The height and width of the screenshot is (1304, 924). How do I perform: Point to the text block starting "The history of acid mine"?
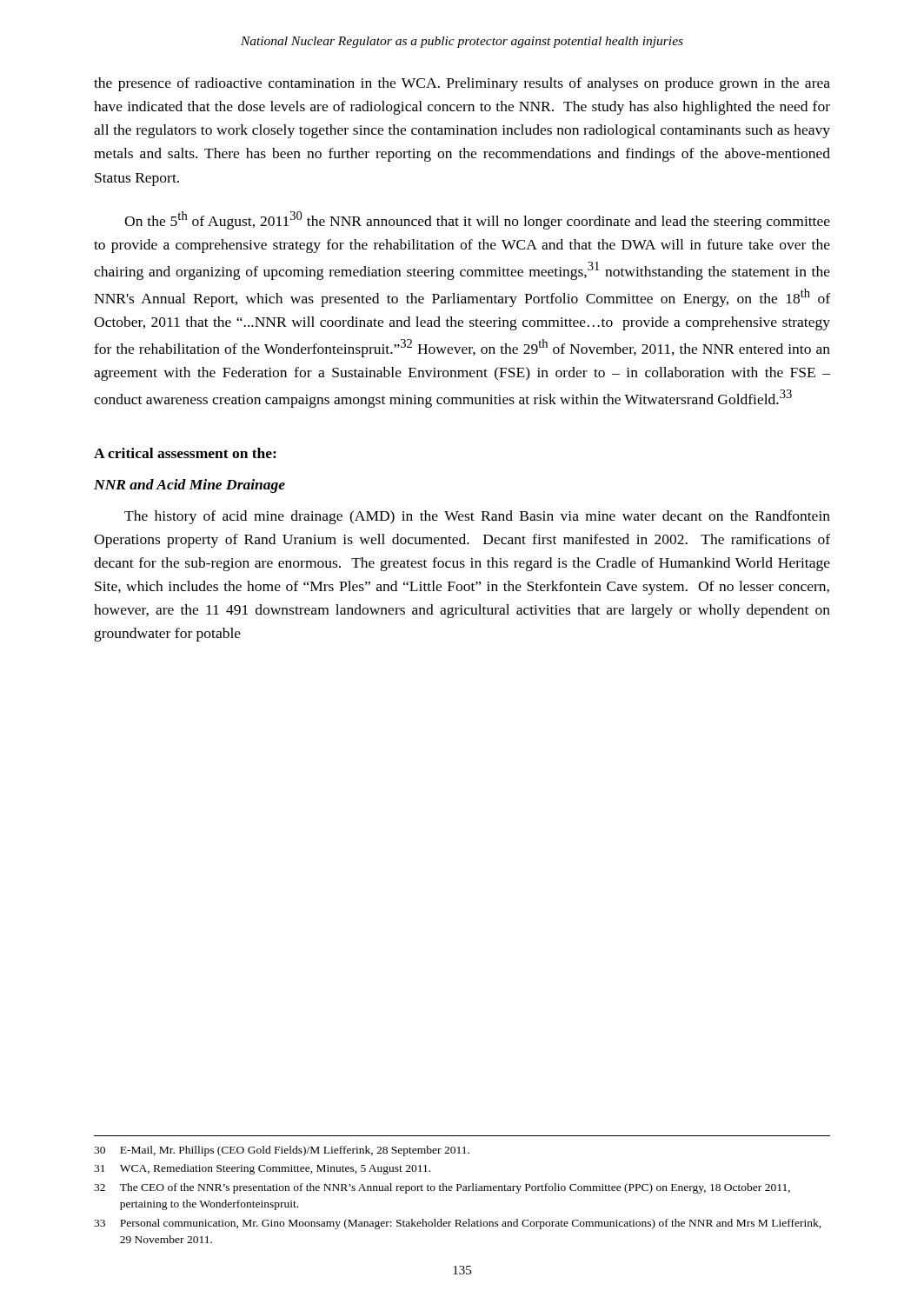coord(462,574)
